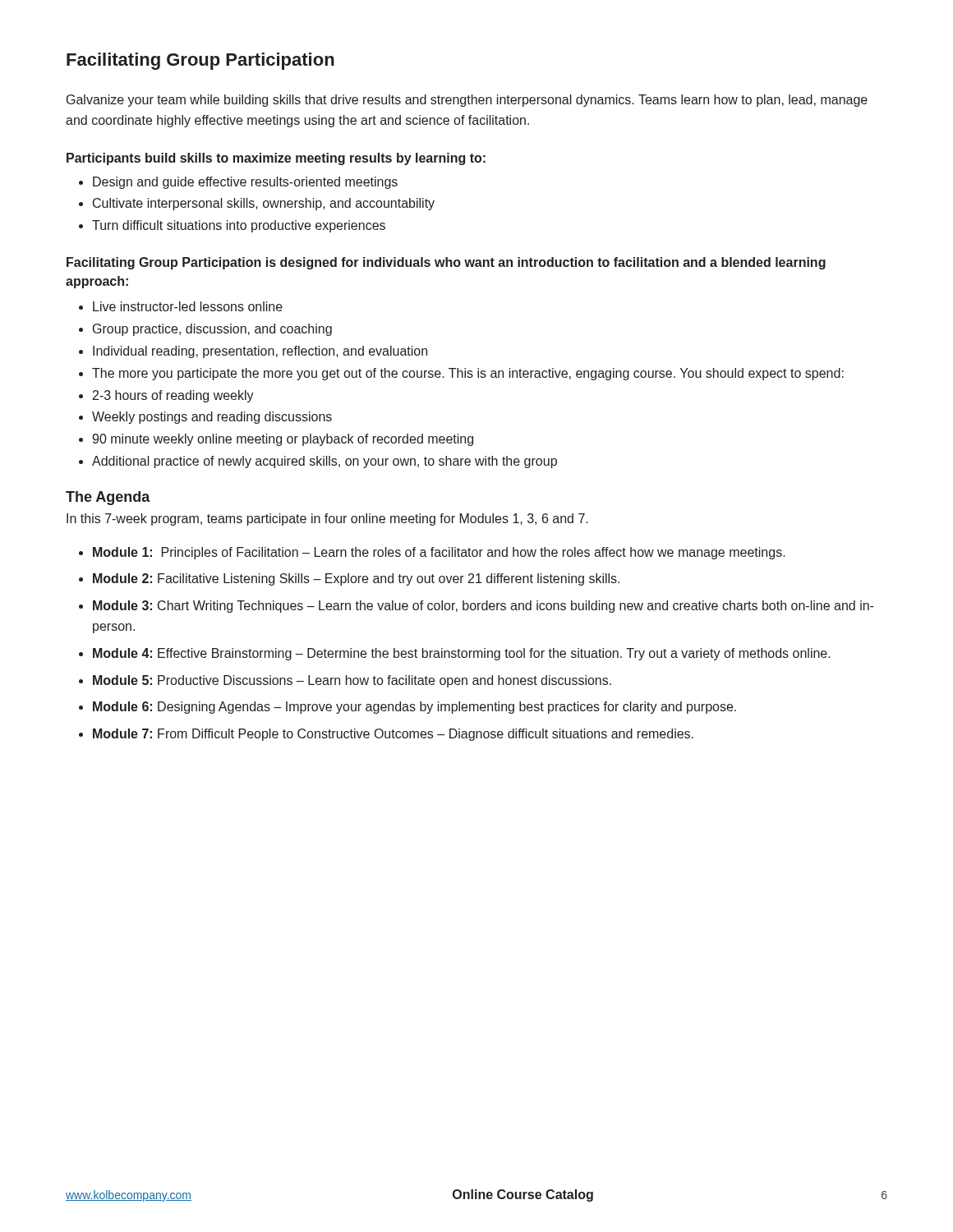The width and height of the screenshot is (953, 1232).
Task: Navigate to the passage starting "Design and guide effective results-oriented meetings"
Action: click(x=245, y=183)
